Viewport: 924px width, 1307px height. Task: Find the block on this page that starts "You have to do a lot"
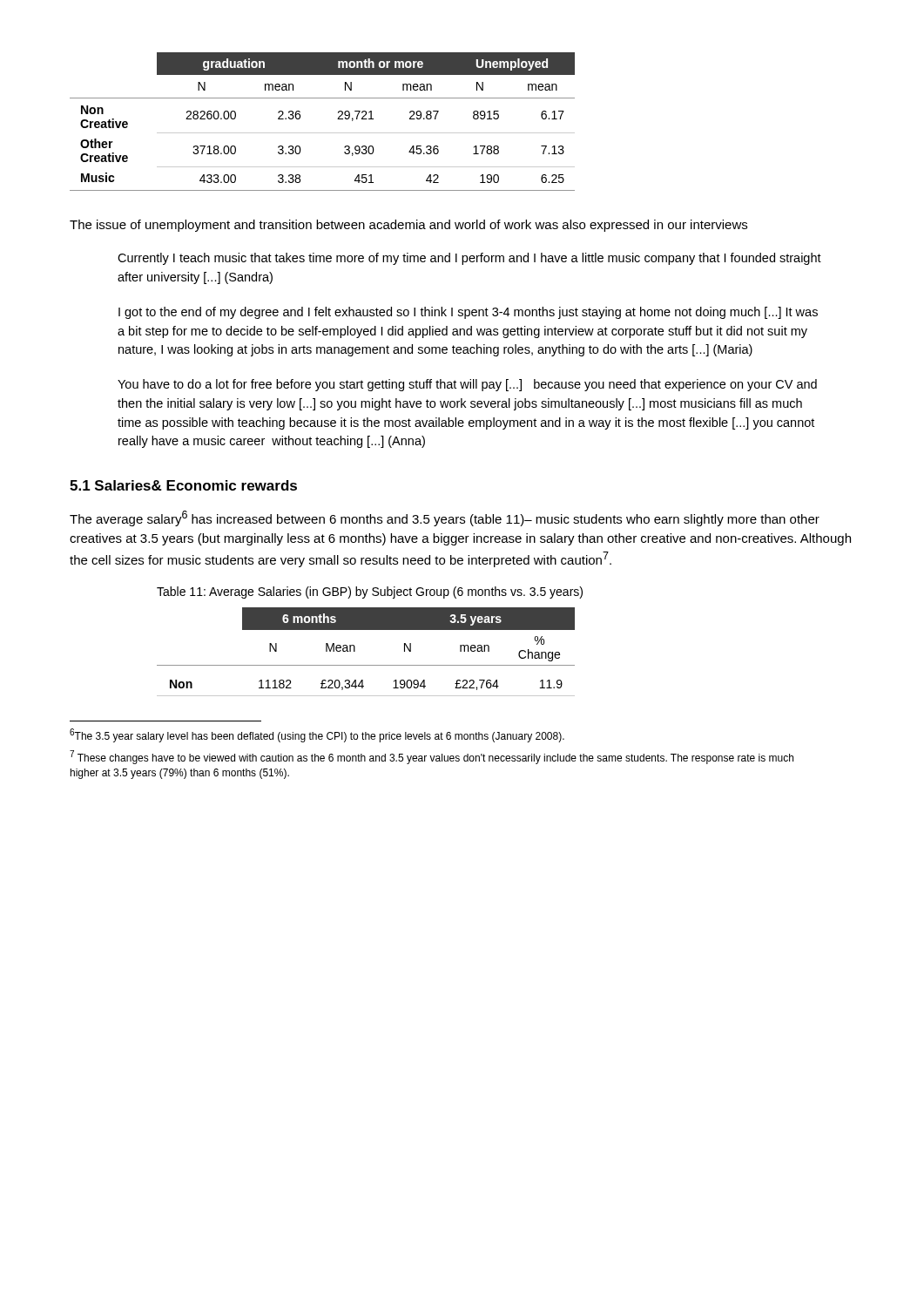point(467,413)
